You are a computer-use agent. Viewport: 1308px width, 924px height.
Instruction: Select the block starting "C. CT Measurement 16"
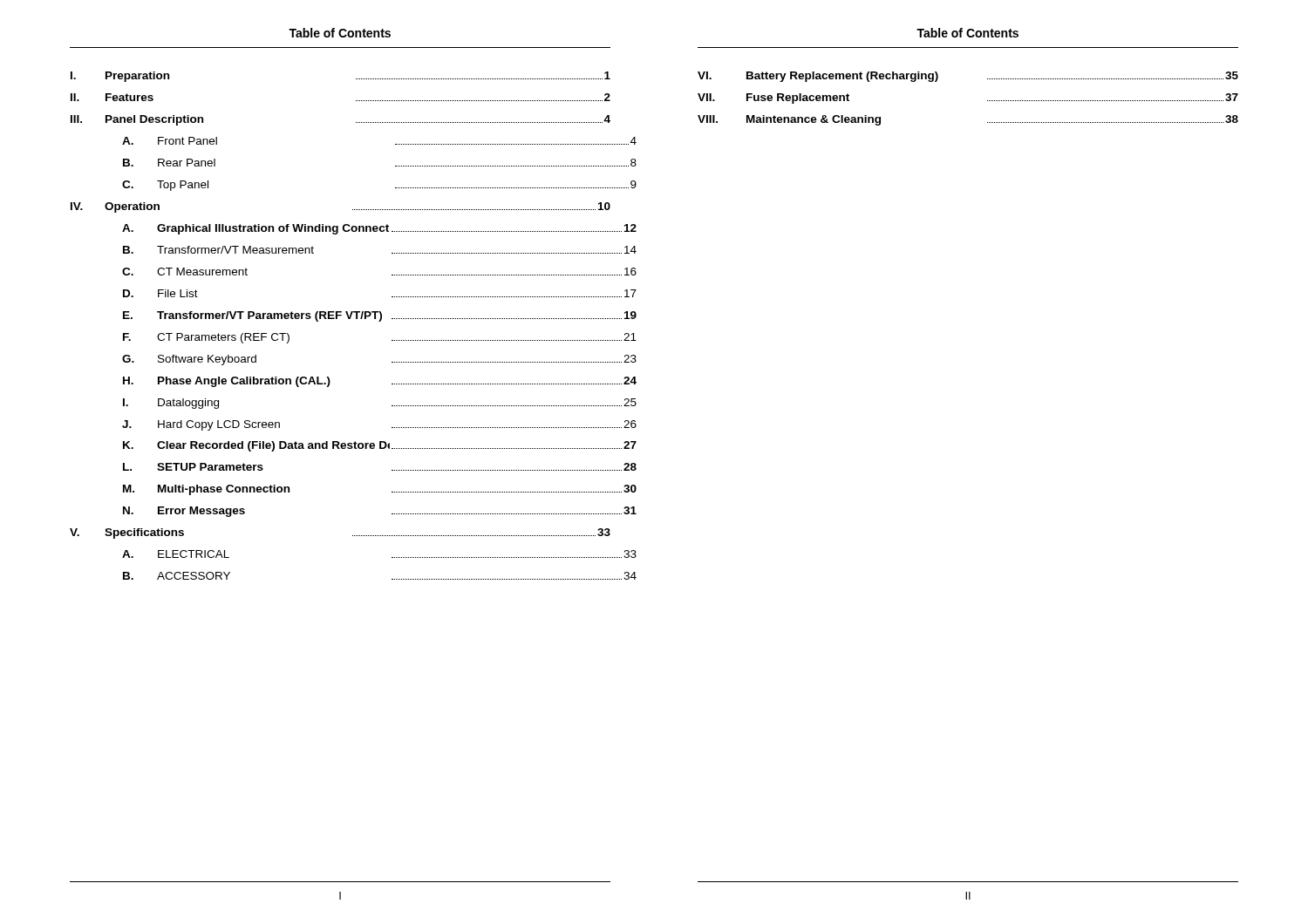coord(198,272)
